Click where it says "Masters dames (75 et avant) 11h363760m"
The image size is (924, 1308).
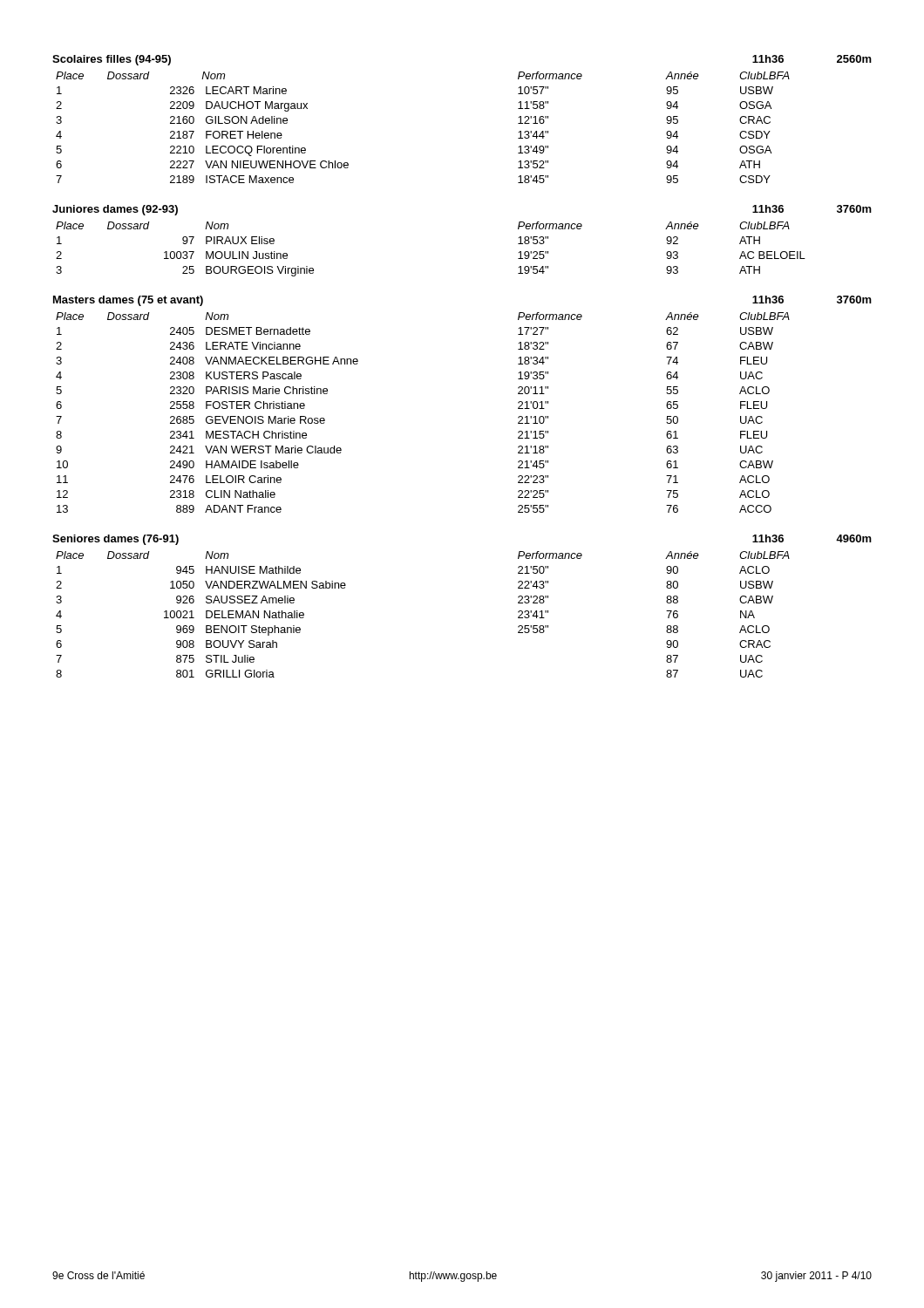pos(128,300)
